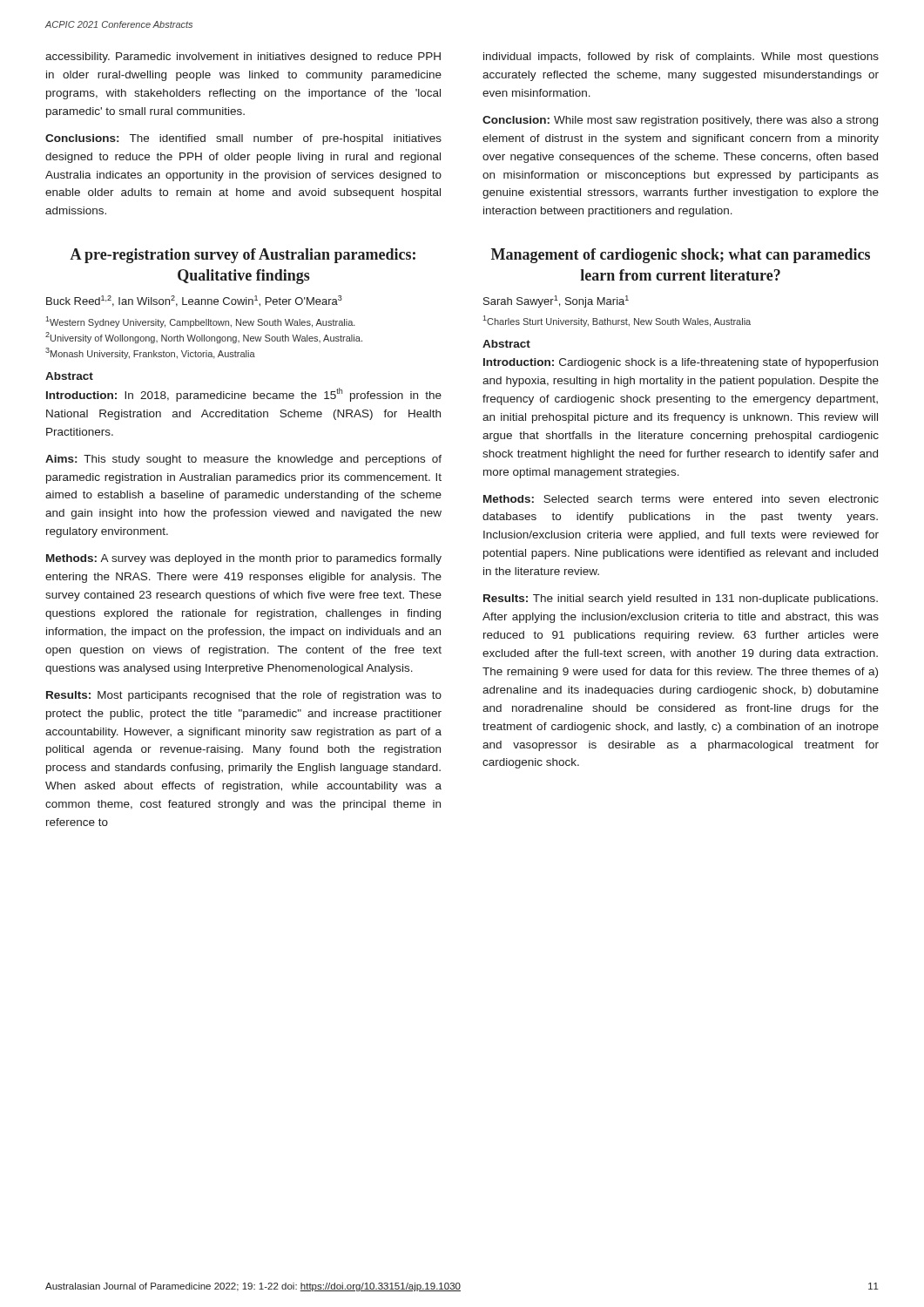Screen dimensions: 1307x924
Task: Locate the text "Sarah Sawyer1, Sonja Maria1"
Action: click(556, 301)
